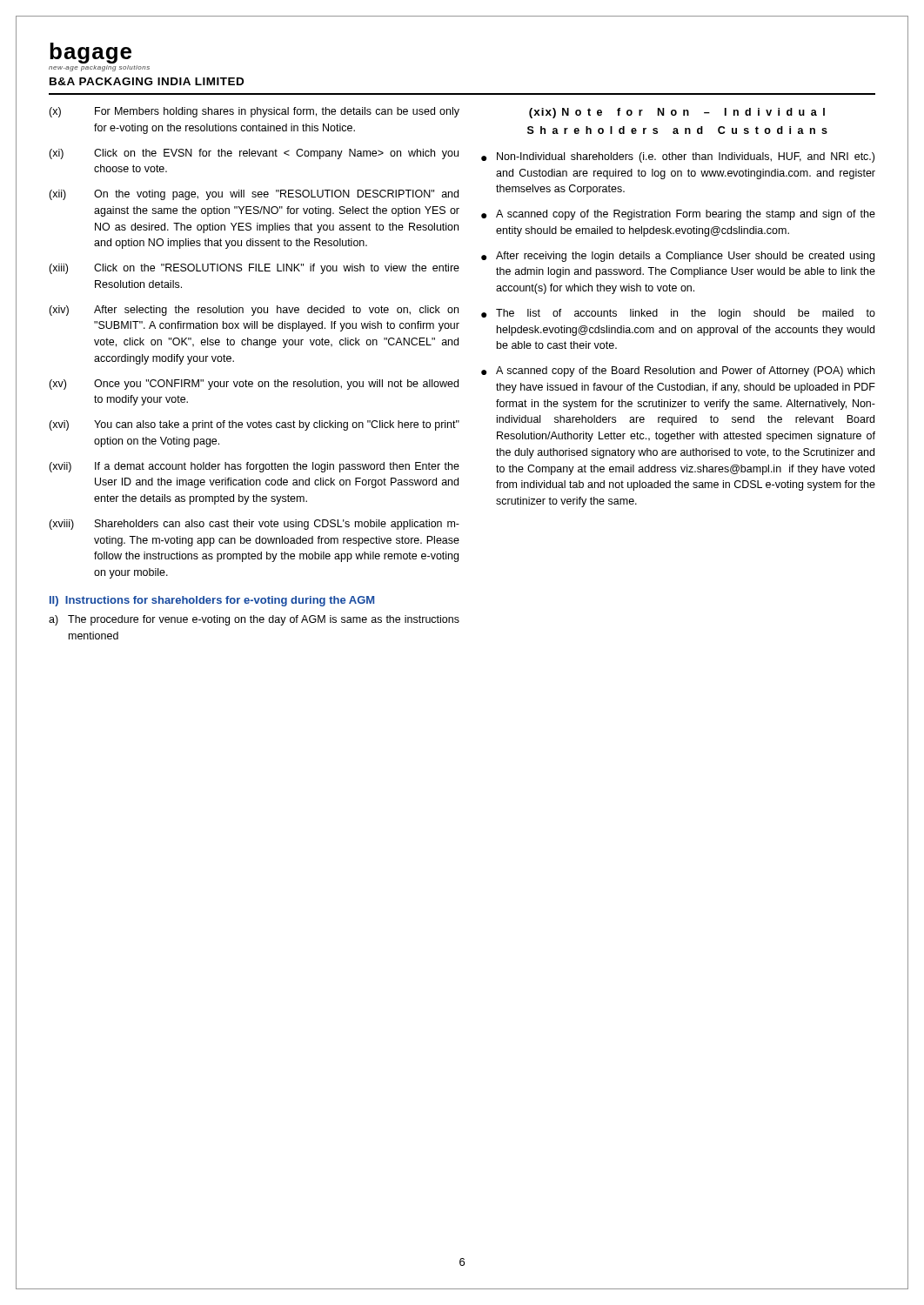This screenshot has width=924, height=1305.
Task: Locate the text block starting "a) The procedure for venue"
Action: point(254,628)
